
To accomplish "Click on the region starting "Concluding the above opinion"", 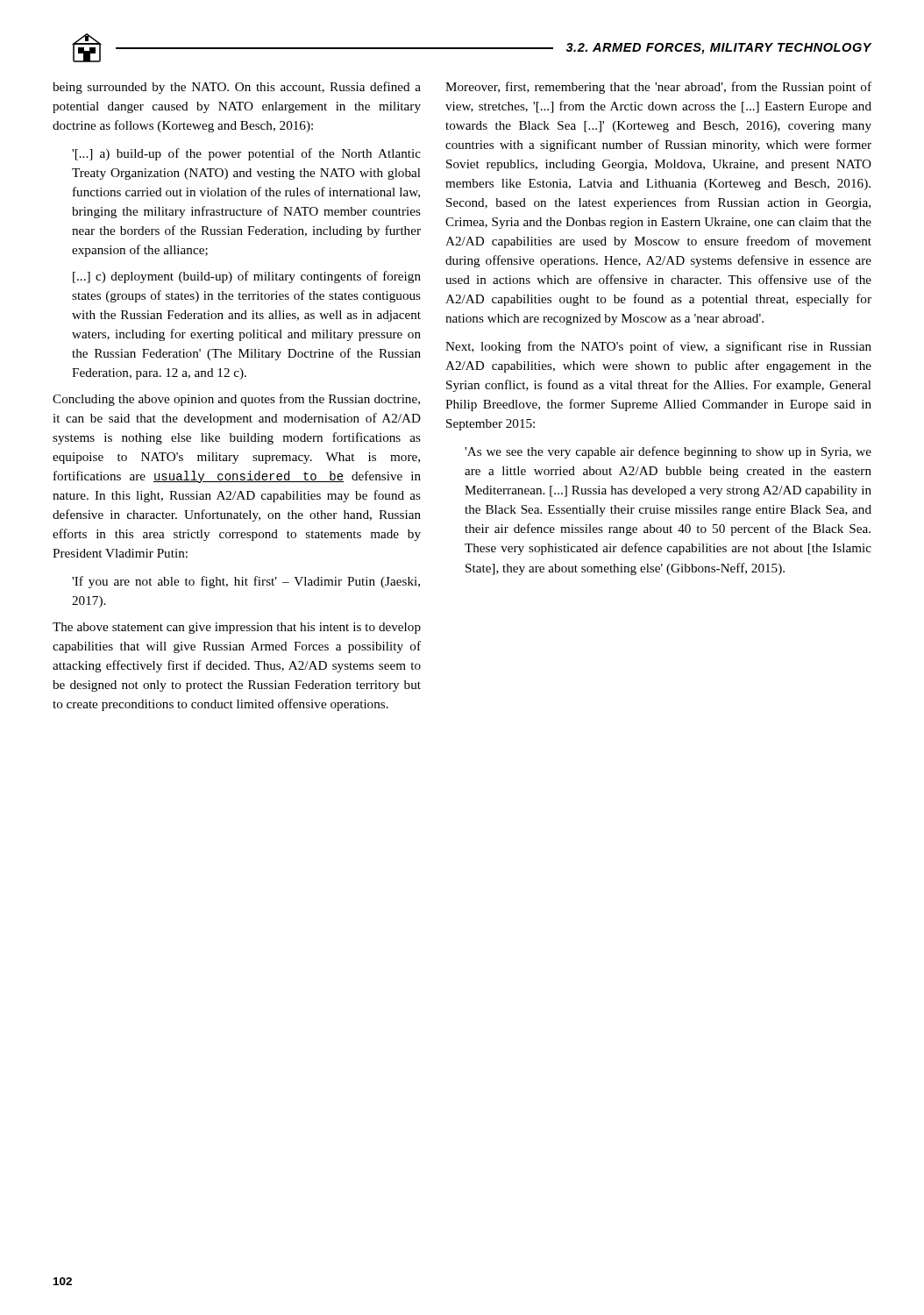I will (x=237, y=476).
